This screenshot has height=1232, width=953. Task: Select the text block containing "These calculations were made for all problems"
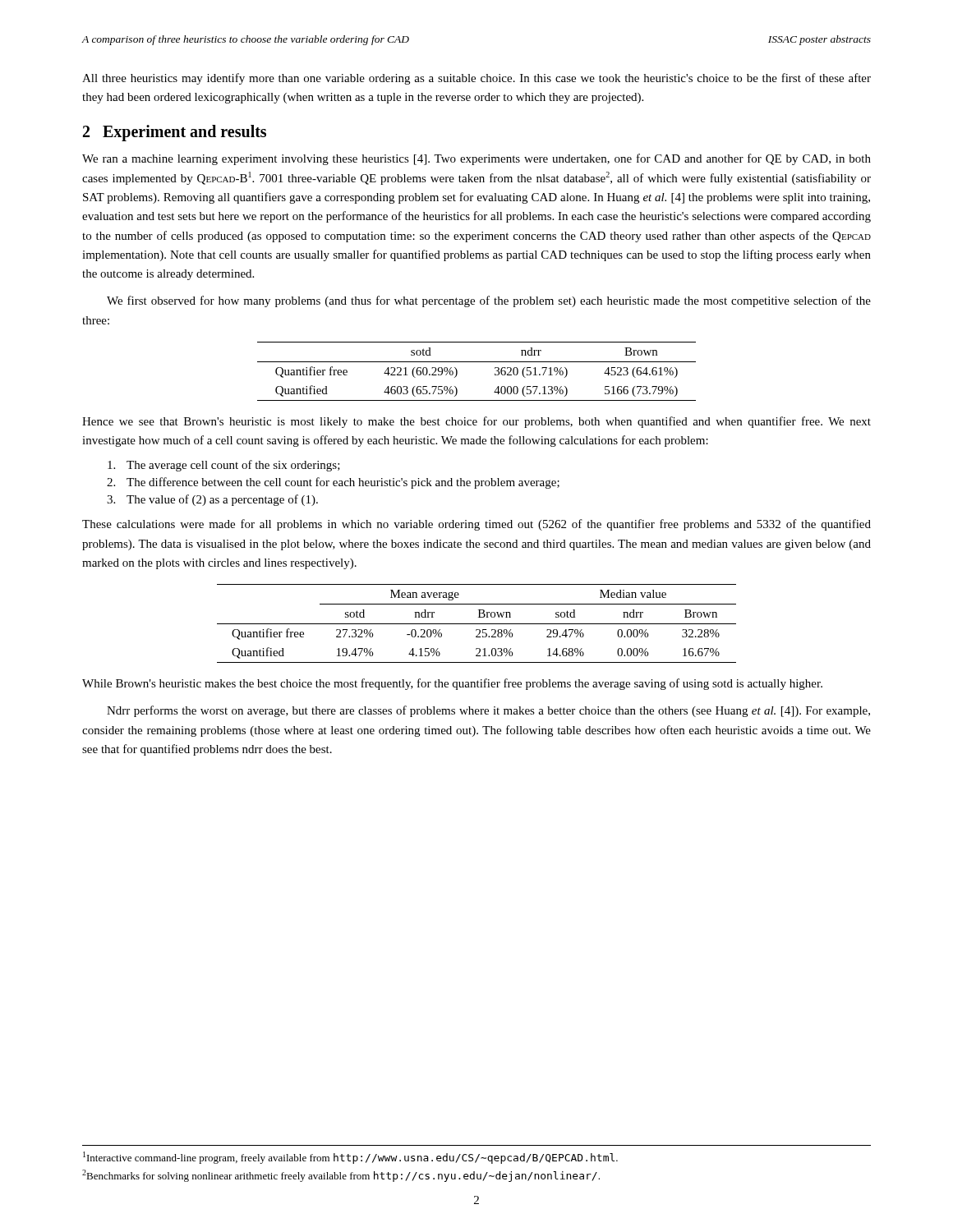[476, 544]
